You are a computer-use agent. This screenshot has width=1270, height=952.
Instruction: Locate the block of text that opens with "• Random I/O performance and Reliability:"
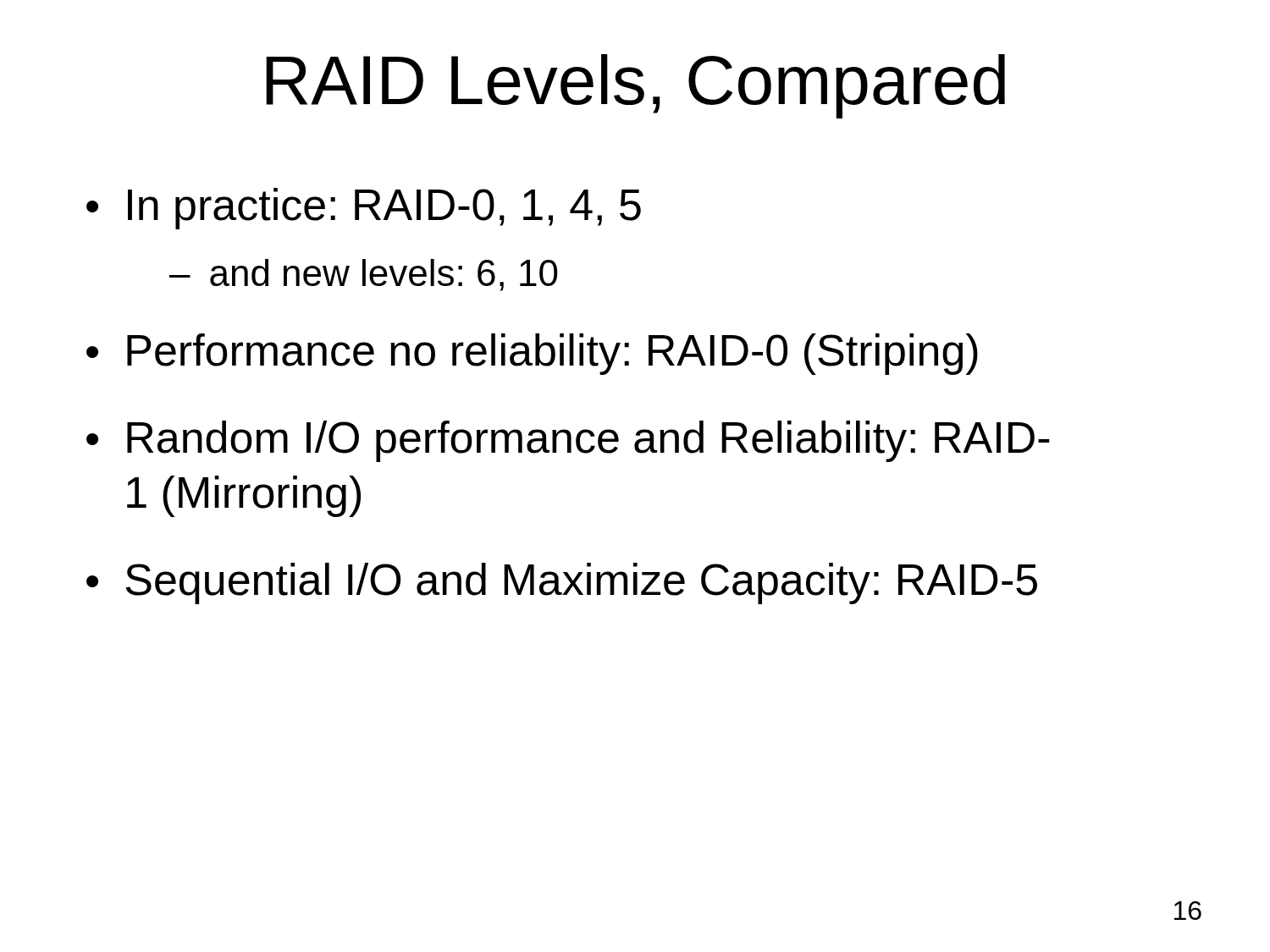click(568, 465)
